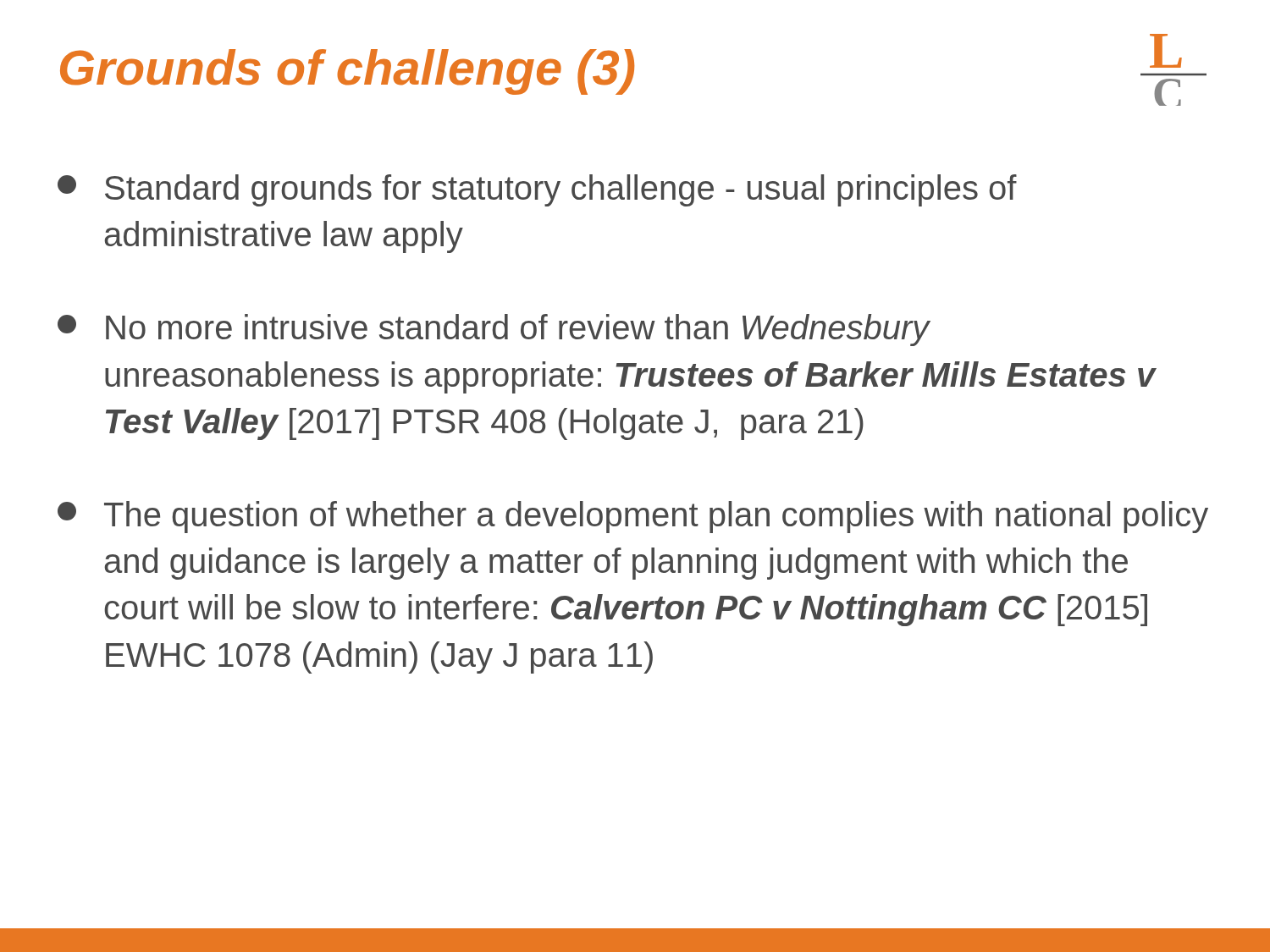Point to the passage starting "No more intrusive standard"
Image resolution: width=1270 pixels, height=952 pixels.
635,375
